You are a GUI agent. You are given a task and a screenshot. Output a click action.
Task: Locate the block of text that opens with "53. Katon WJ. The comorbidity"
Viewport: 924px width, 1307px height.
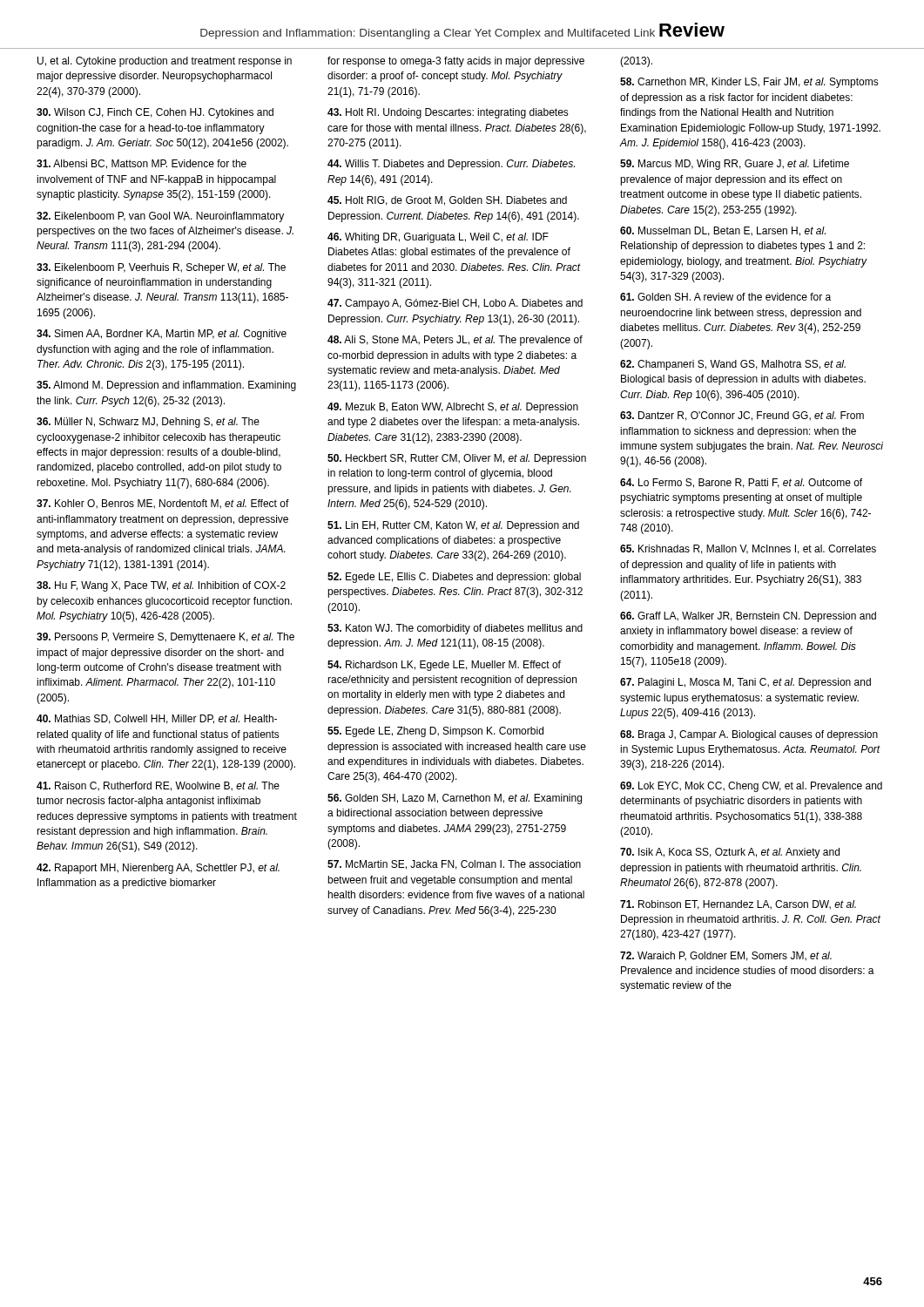point(455,636)
